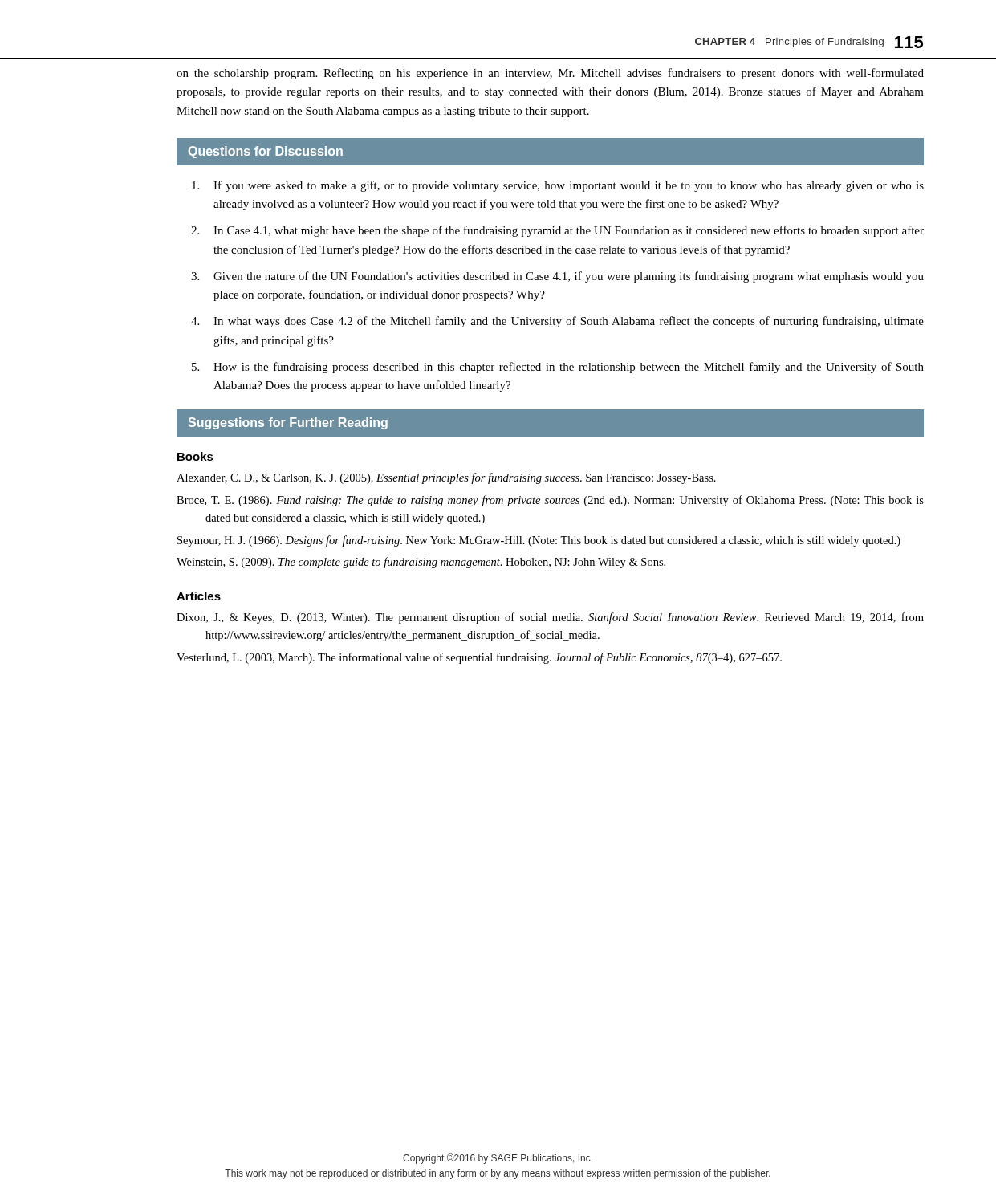Where is the passage that starts "Broce, T. E. (1986)."?
996x1204 pixels.
click(550, 509)
